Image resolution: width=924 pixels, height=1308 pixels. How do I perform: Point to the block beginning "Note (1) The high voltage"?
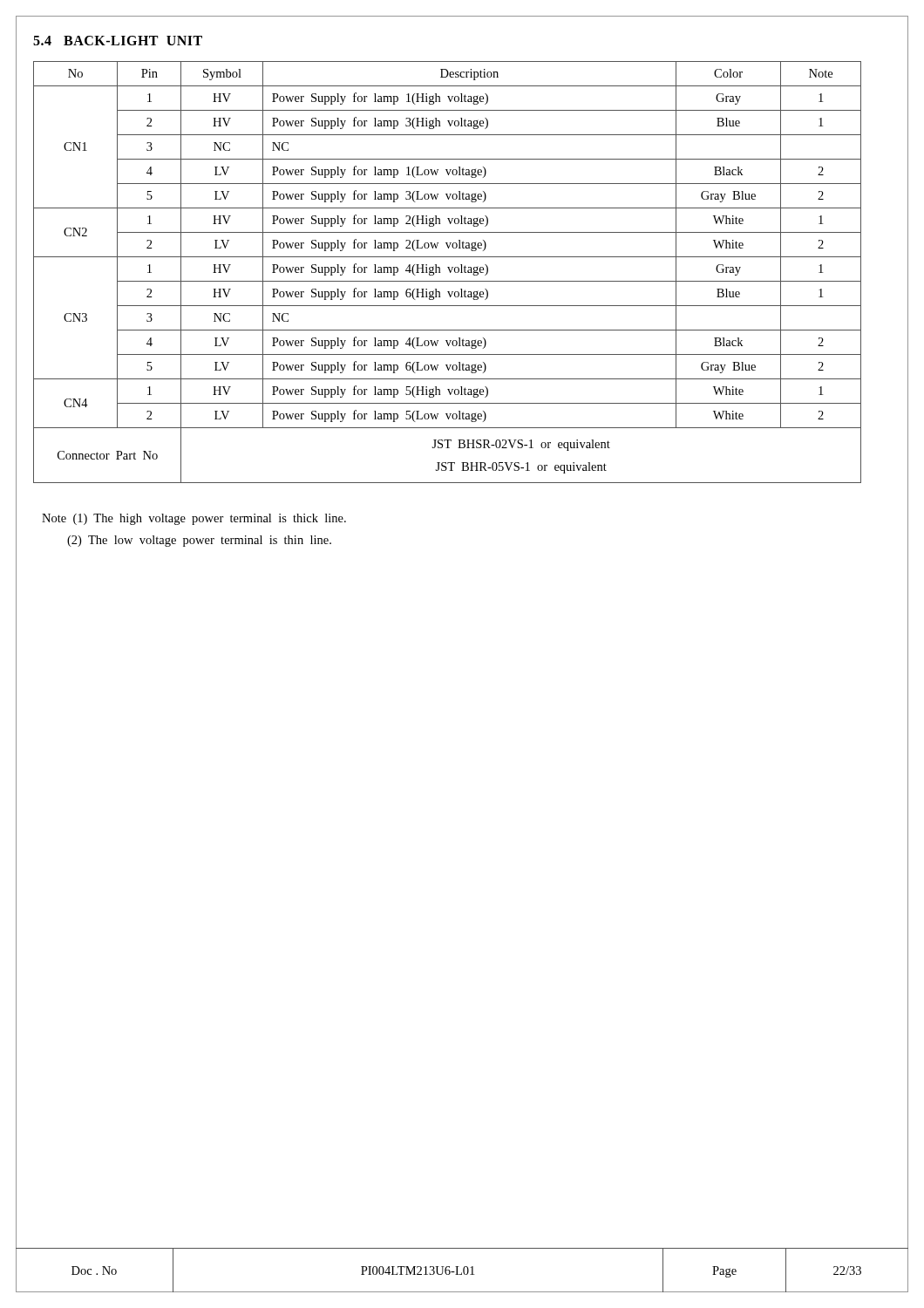pos(194,529)
